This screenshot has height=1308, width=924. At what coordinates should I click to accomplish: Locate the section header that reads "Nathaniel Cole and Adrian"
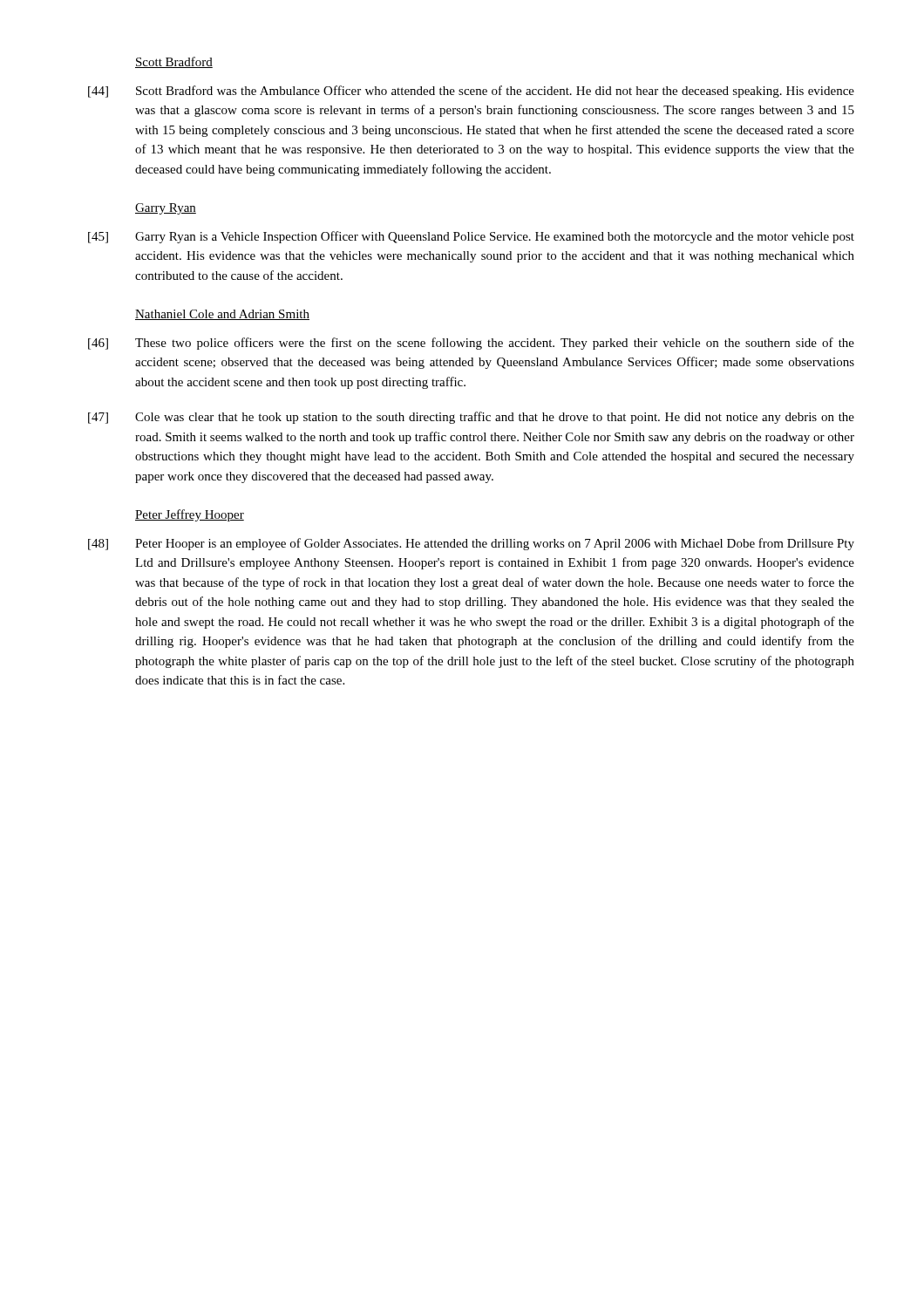(x=222, y=314)
